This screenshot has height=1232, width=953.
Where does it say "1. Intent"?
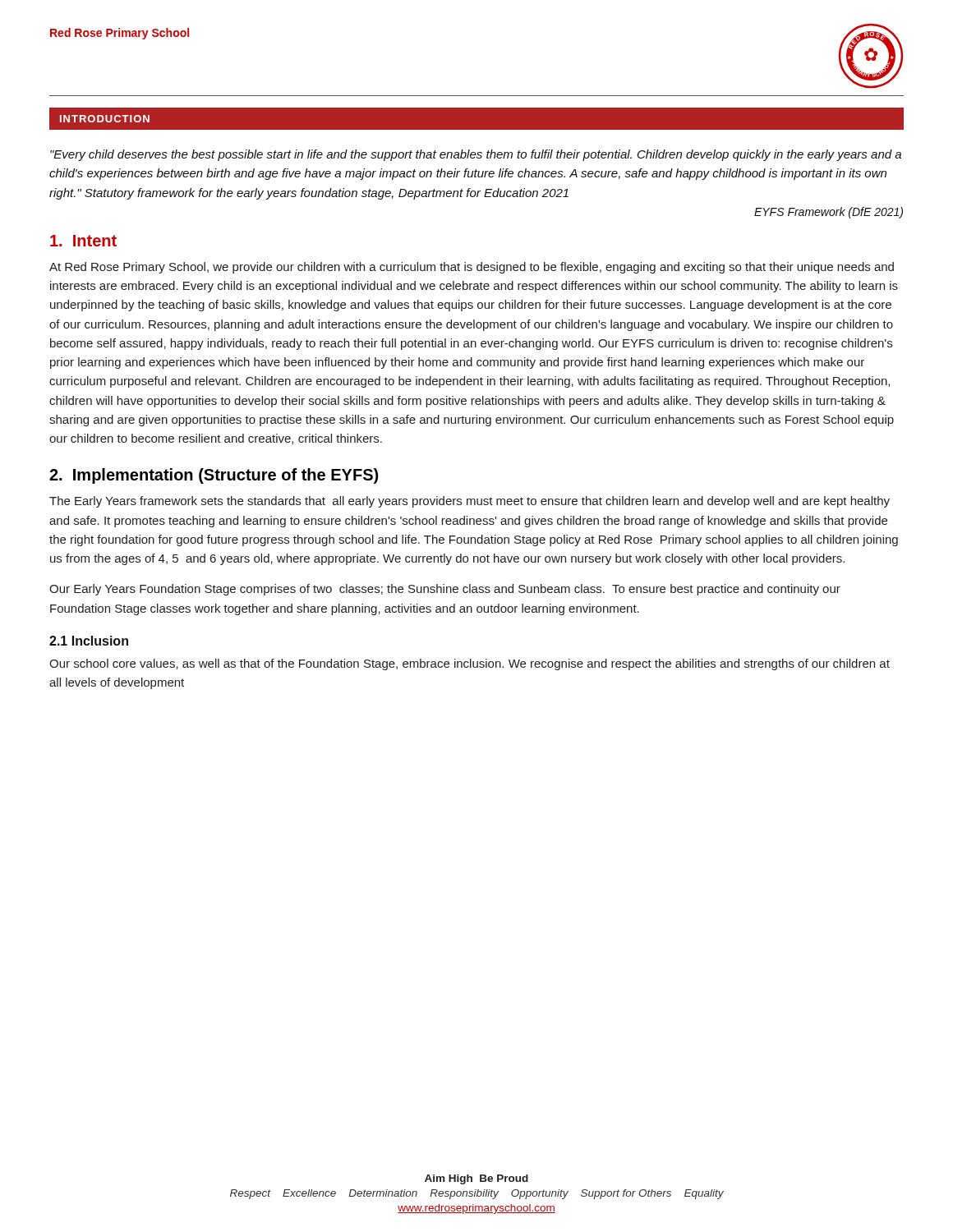tap(83, 240)
